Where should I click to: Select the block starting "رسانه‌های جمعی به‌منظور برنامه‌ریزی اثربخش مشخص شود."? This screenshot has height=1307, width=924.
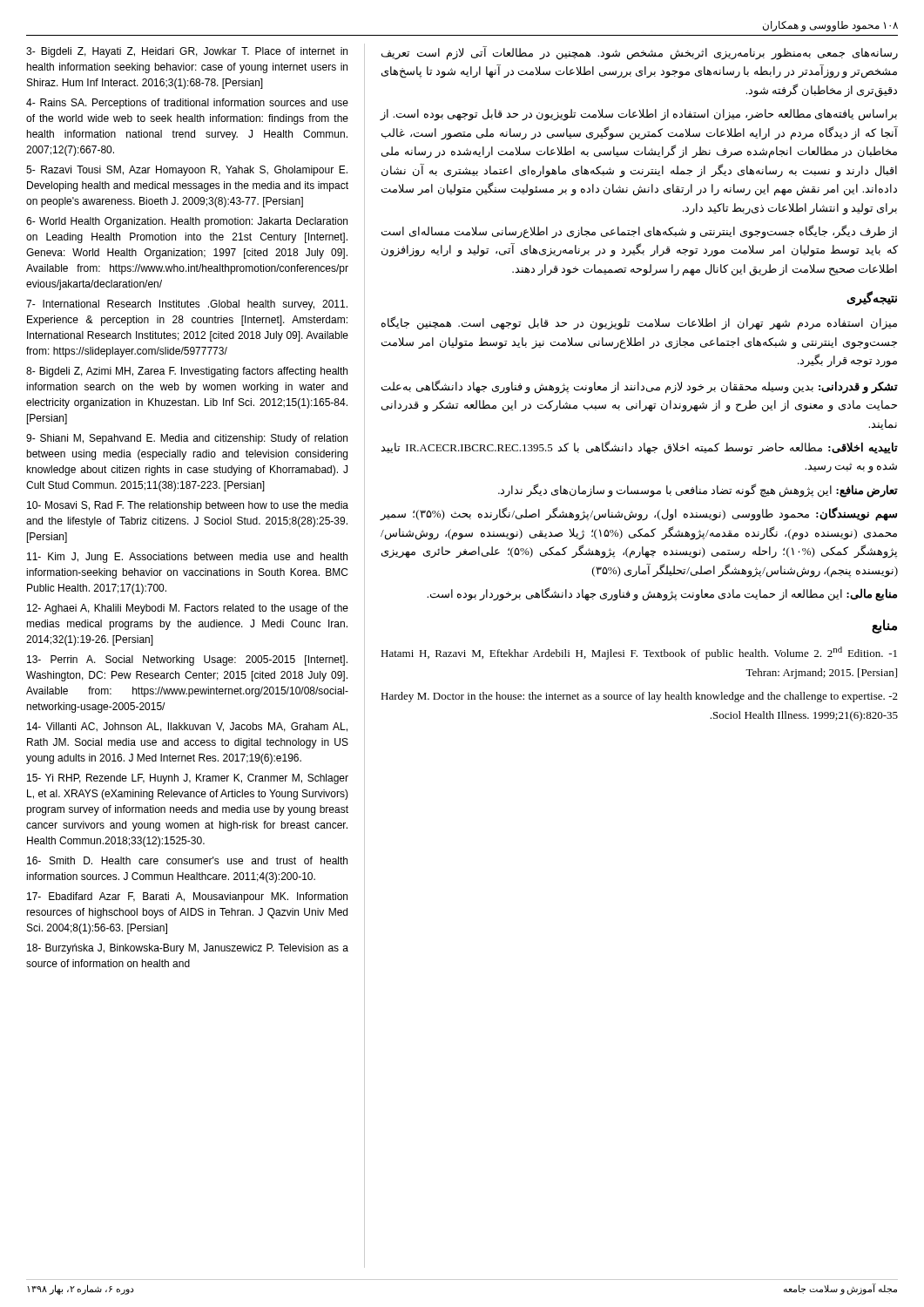(639, 72)
